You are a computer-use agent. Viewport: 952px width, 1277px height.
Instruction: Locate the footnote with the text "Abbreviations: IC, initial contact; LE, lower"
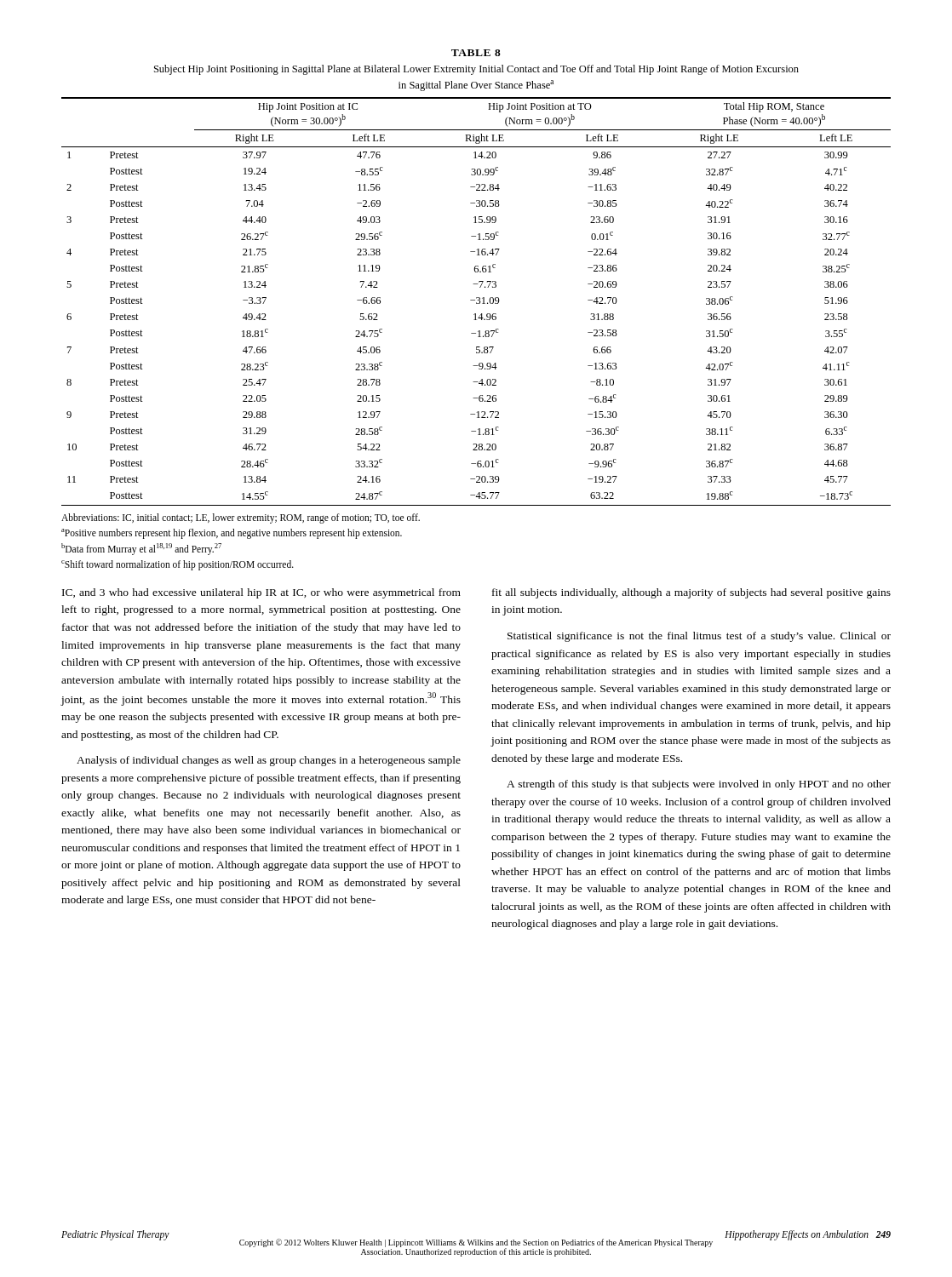(x=241, y=518)
